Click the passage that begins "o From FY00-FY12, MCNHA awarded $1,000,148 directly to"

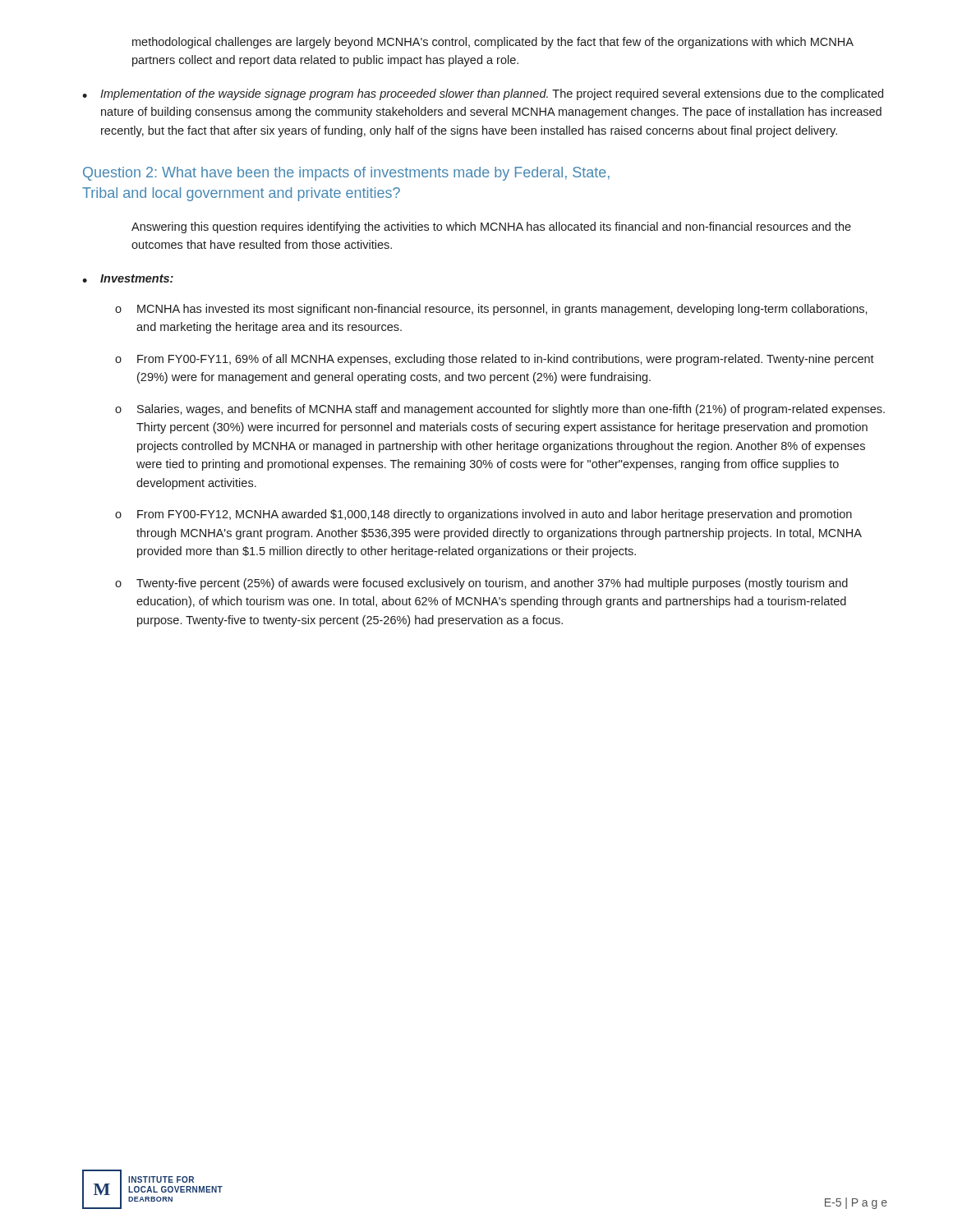(x=501, y=533)
